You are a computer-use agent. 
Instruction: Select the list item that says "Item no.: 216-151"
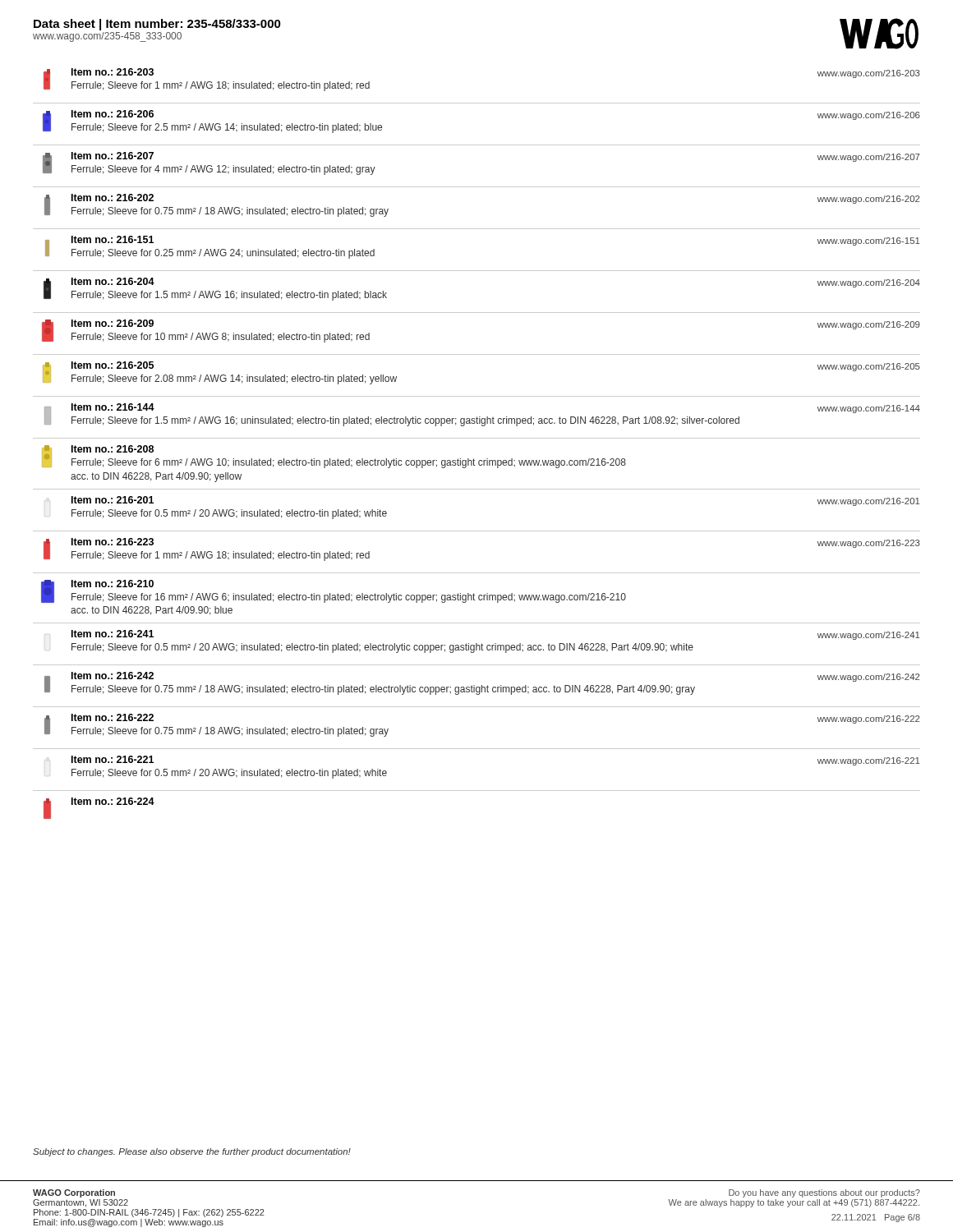pyautogui.click(x=151, y=251)
